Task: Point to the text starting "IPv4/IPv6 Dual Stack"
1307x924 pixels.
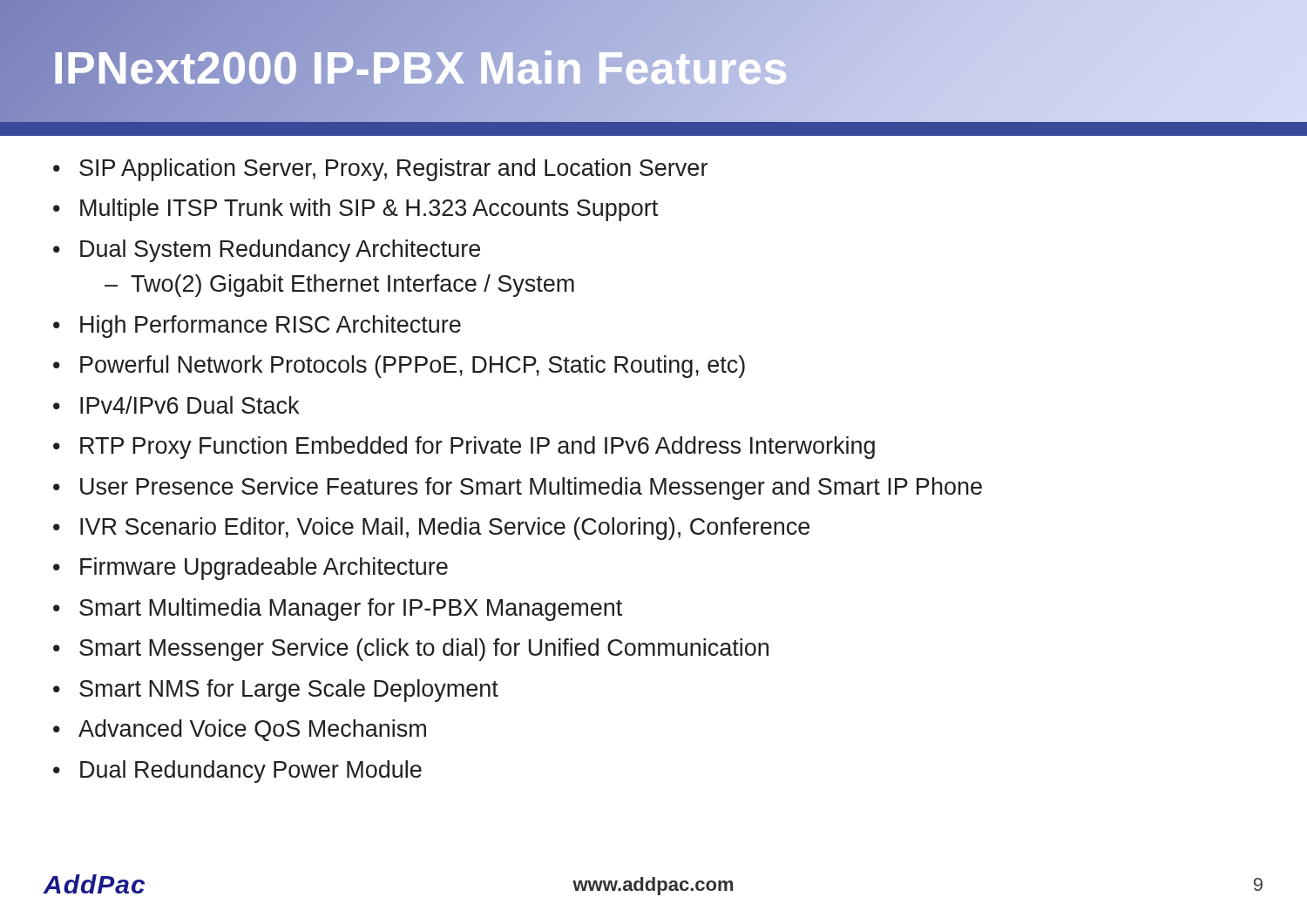Action: click(189, 405)
